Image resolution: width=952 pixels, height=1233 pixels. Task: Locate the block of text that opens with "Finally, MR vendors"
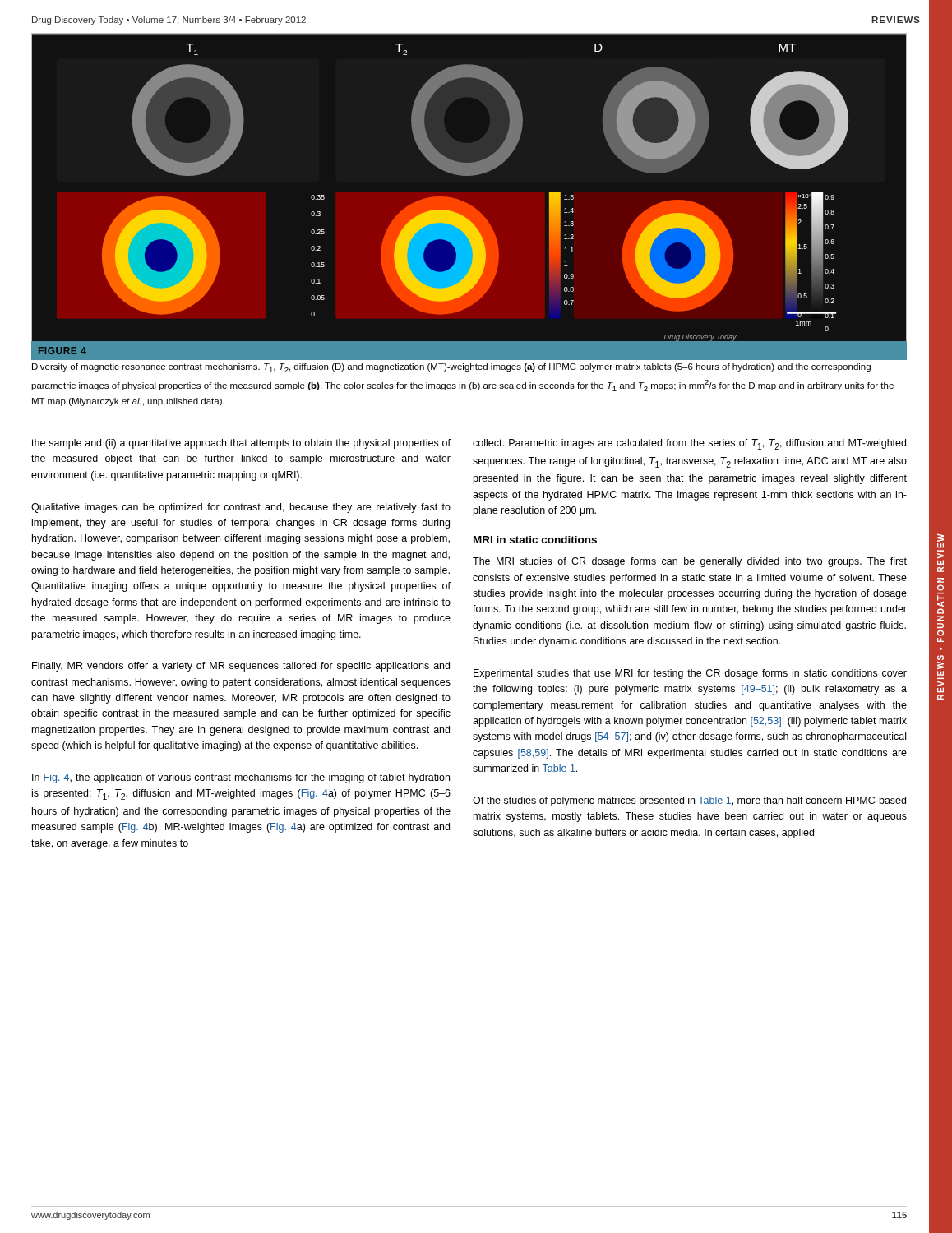(241, 706)
